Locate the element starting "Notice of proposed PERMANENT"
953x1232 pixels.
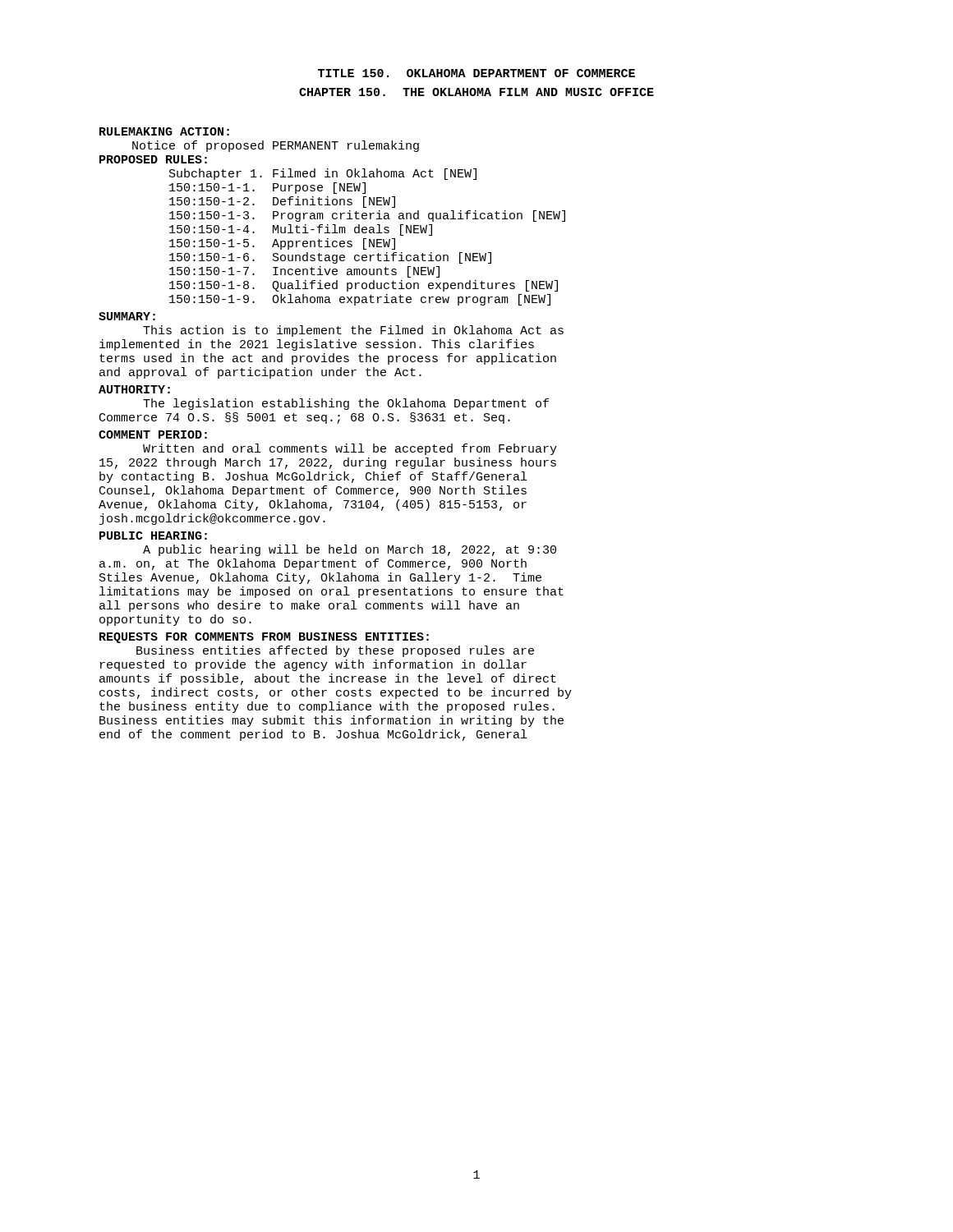click(x=276, y=147)
